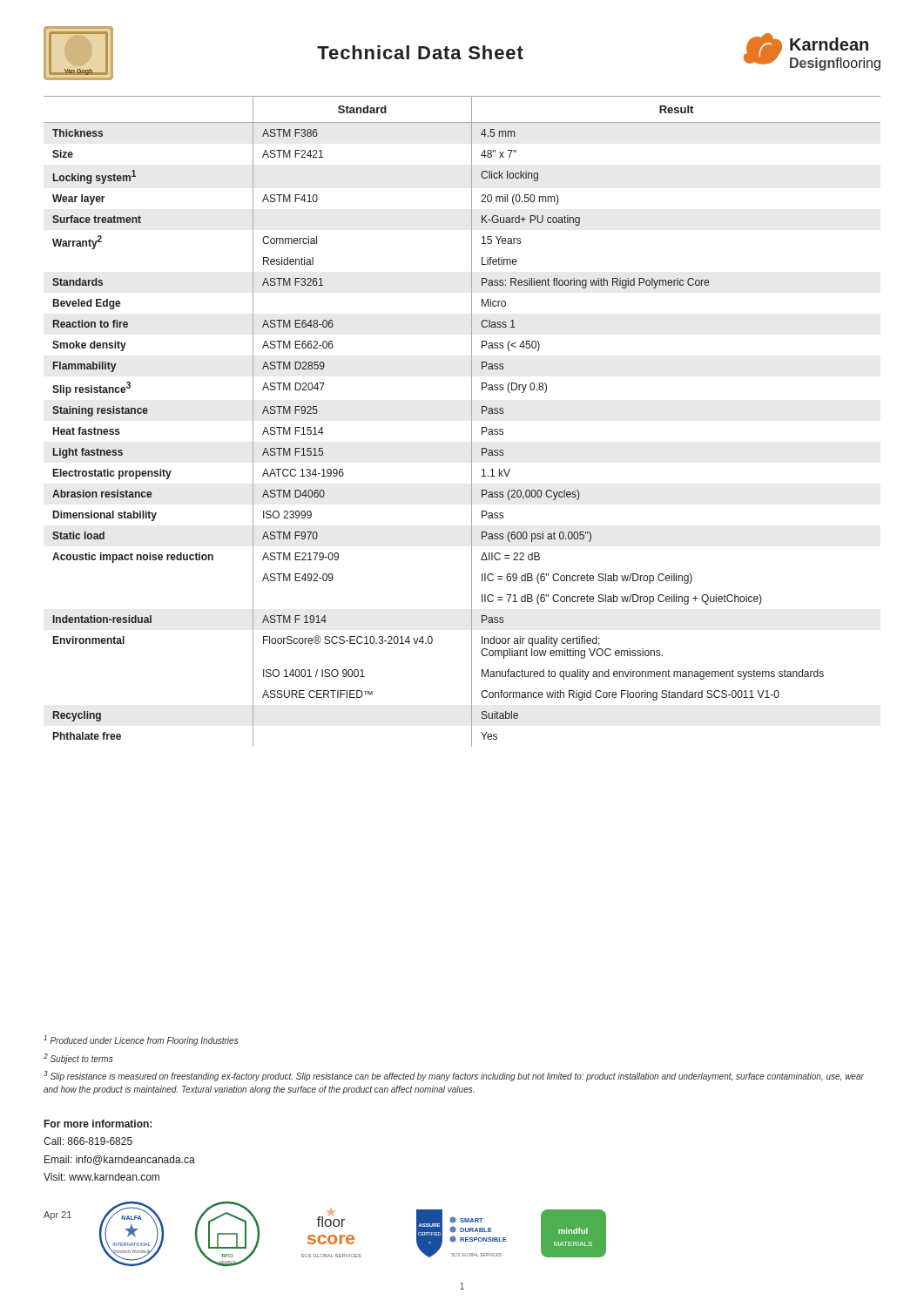Locate the text block starting "3 Slip resistance is measured on freestanding"
The width and height of the screenshot is (924, 1307).
[x=454, y=1082]
